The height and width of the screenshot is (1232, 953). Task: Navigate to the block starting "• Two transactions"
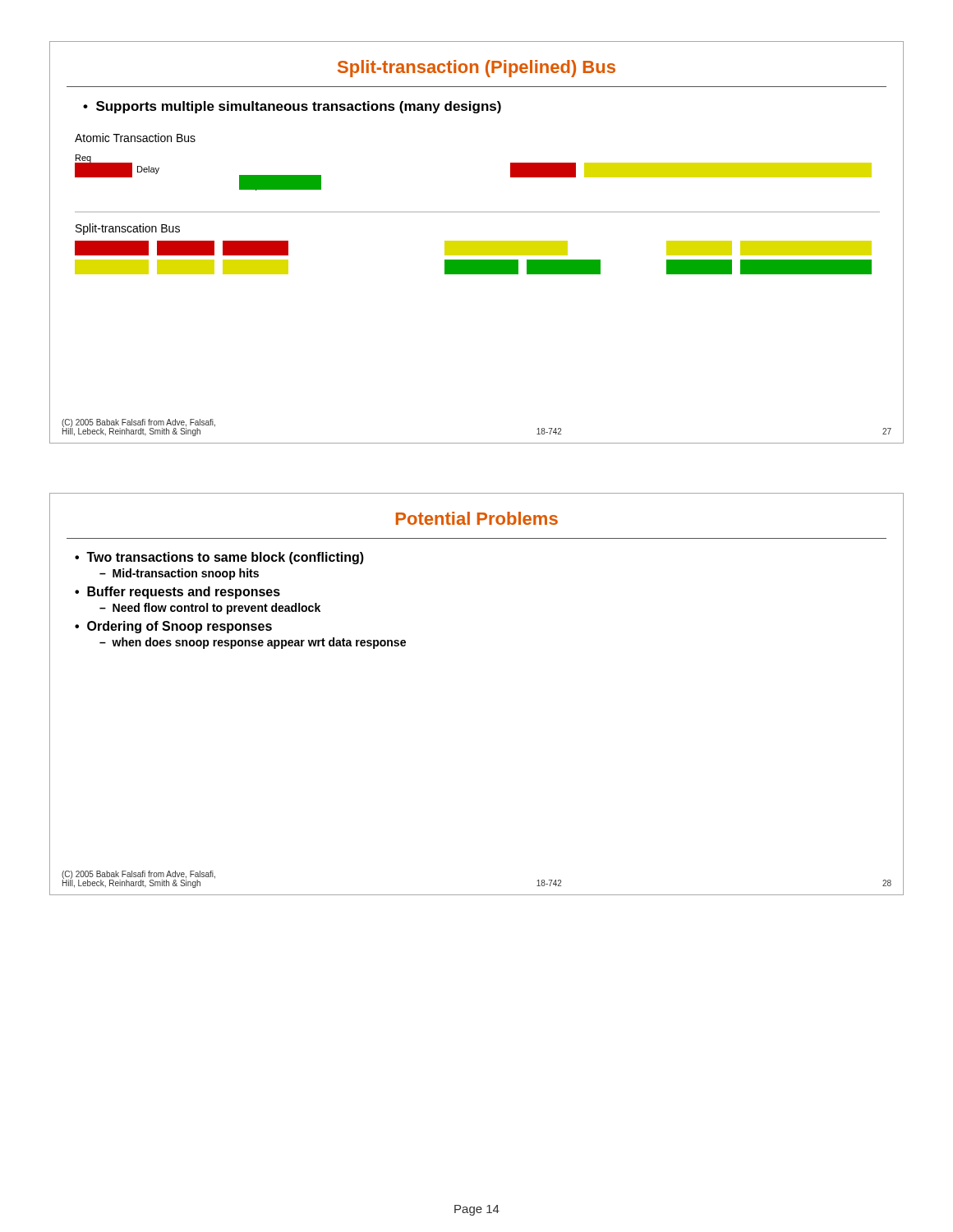[219, 557]
